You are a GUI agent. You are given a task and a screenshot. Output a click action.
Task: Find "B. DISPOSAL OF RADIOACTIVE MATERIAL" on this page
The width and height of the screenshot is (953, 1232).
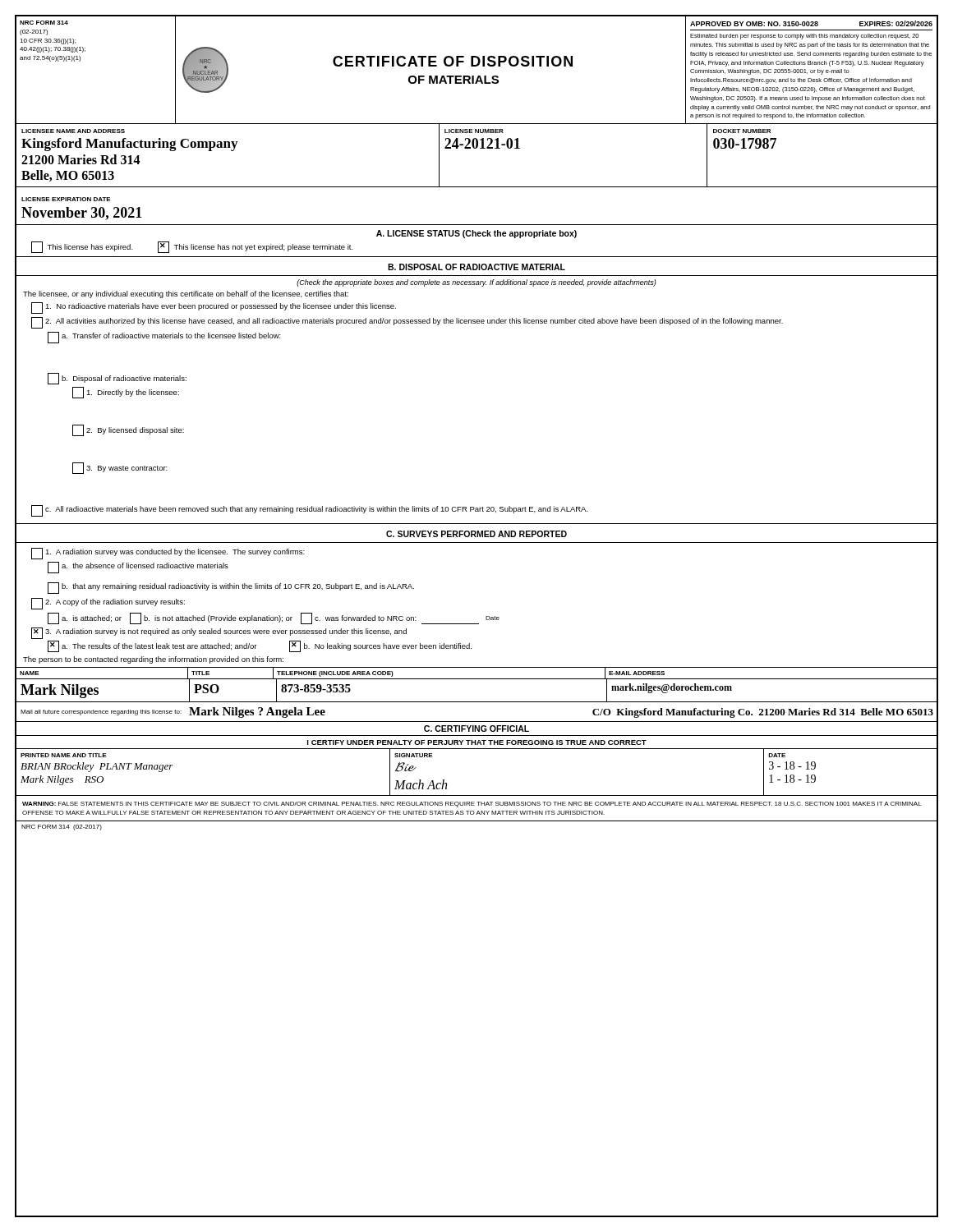(x=476, y=267)
